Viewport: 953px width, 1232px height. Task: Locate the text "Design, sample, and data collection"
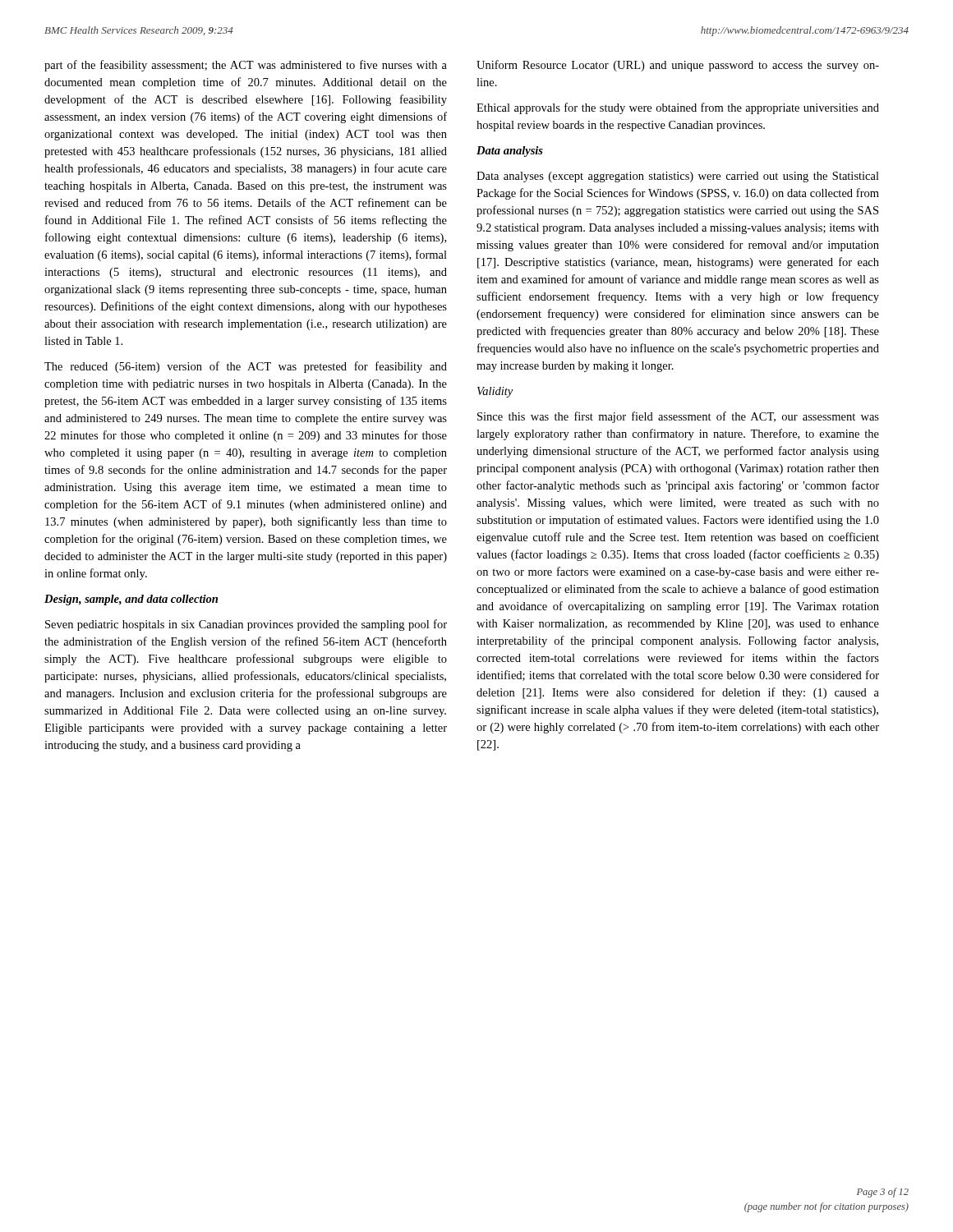point(131,600)
